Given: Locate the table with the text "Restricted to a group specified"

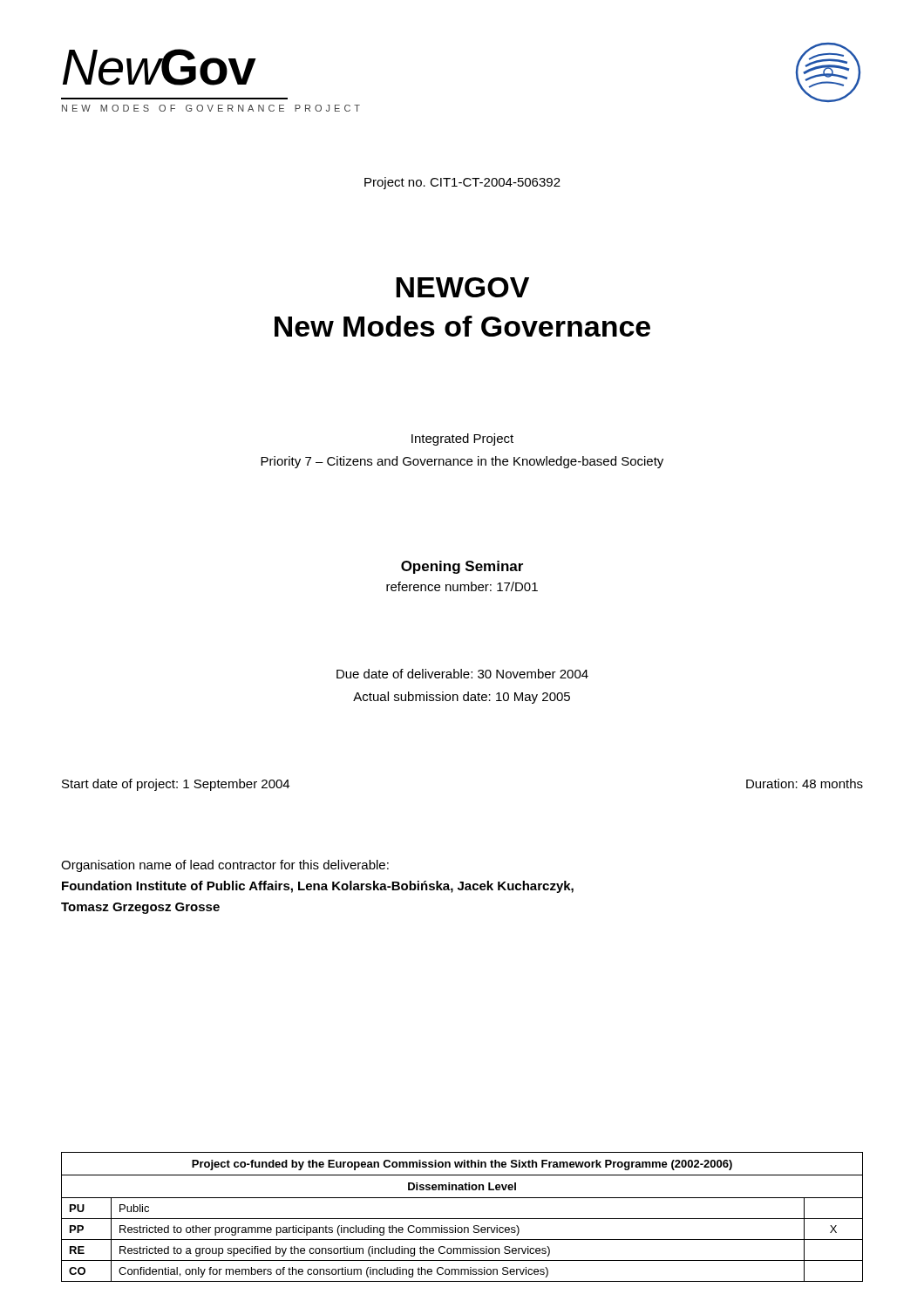Looking at the screenshot, I should pyautogui.click(x=462, y=1217).
